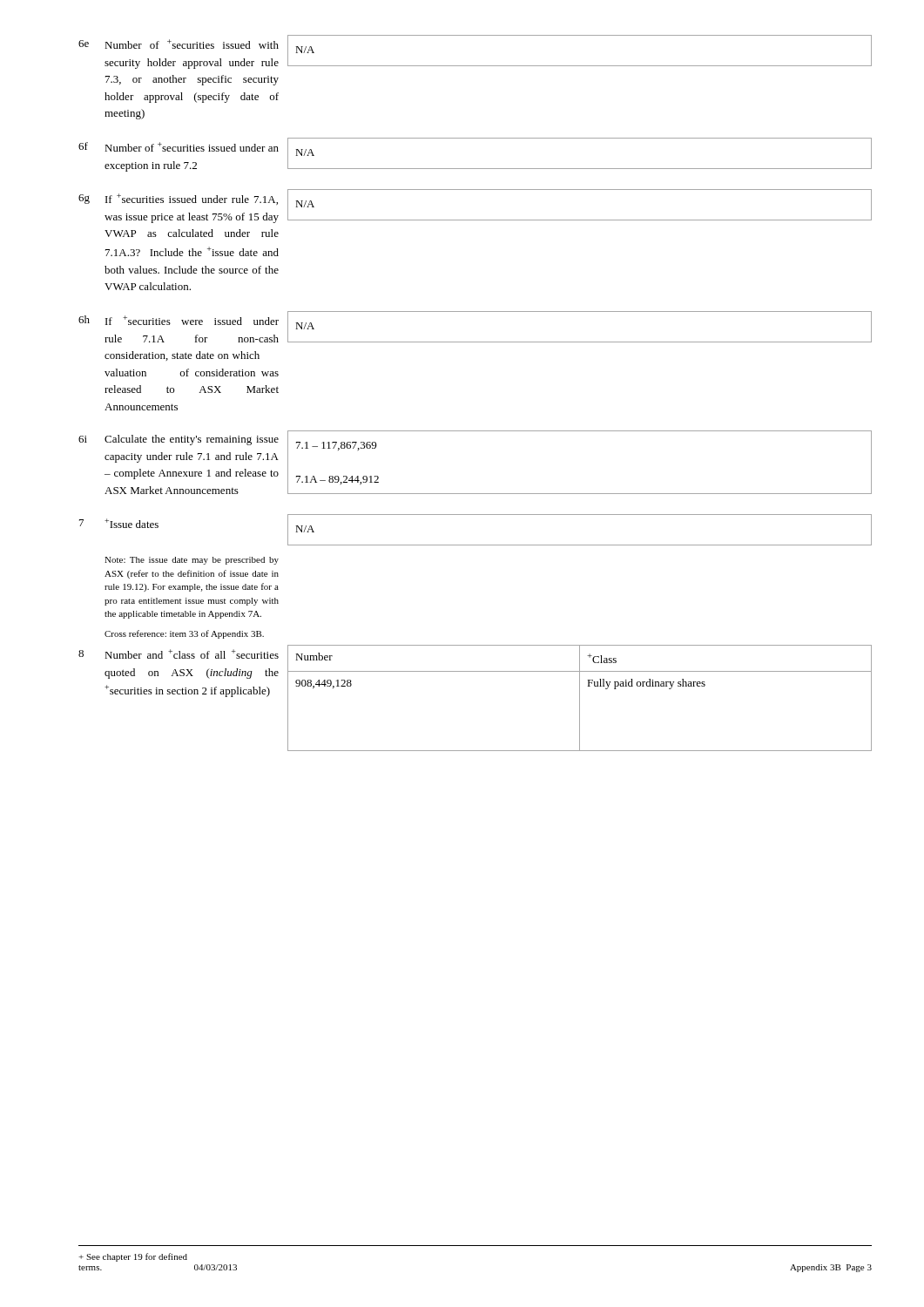Find a table
Screen dimensions: 1307x924
580,698
